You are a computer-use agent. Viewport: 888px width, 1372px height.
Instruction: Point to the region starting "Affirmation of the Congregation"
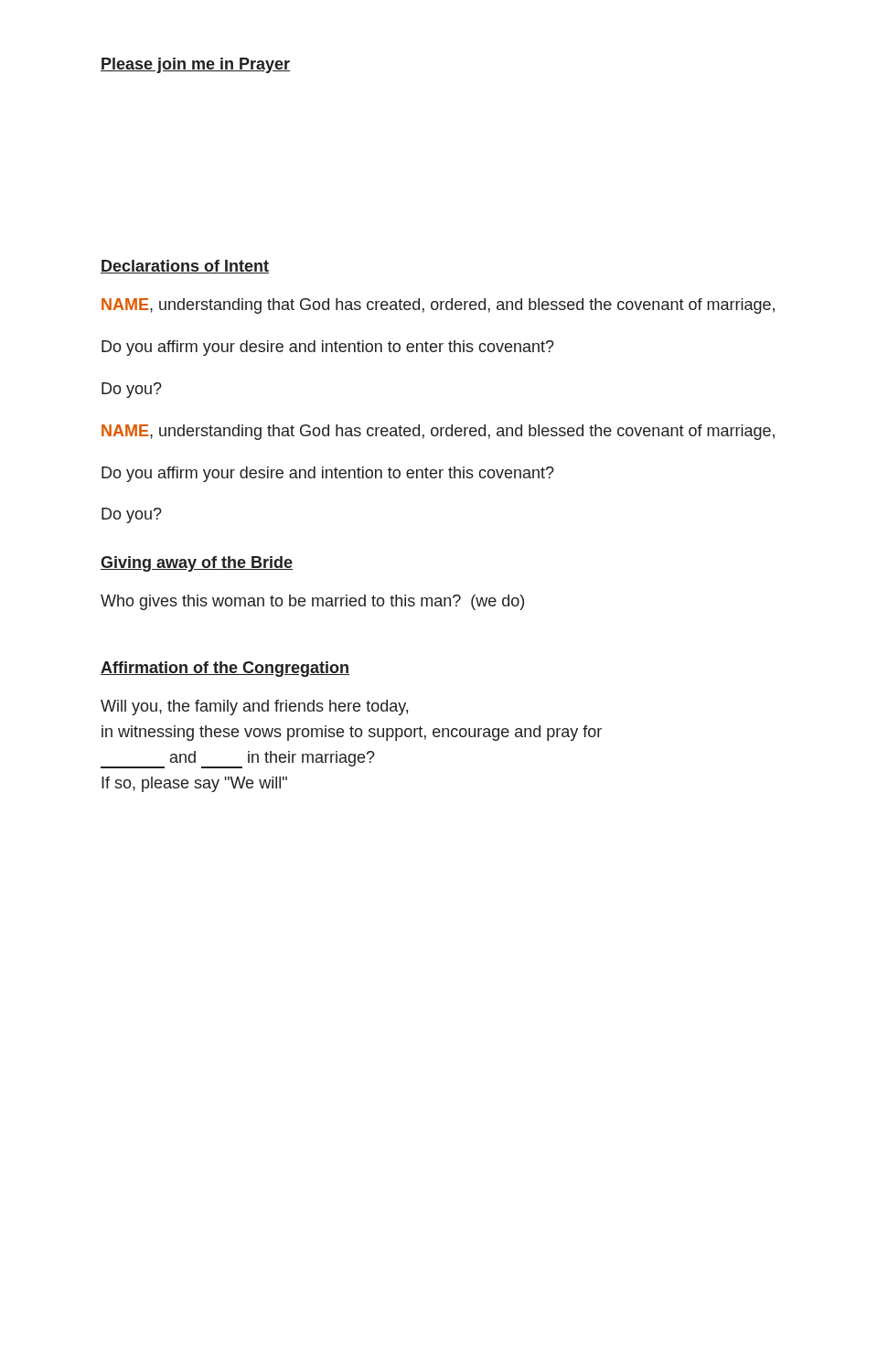225,668
